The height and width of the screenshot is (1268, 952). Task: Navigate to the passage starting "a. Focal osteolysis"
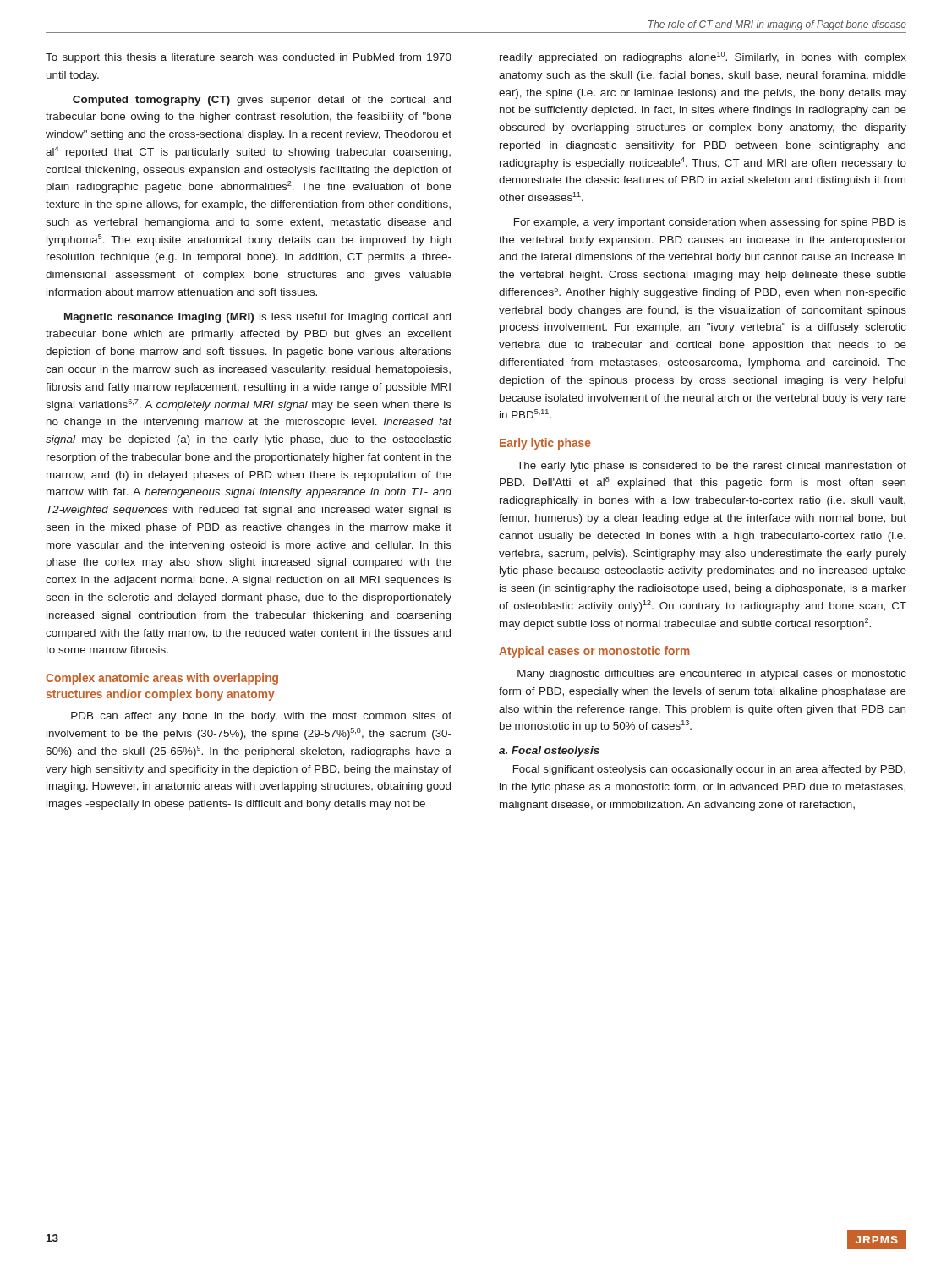click(549, 750)
